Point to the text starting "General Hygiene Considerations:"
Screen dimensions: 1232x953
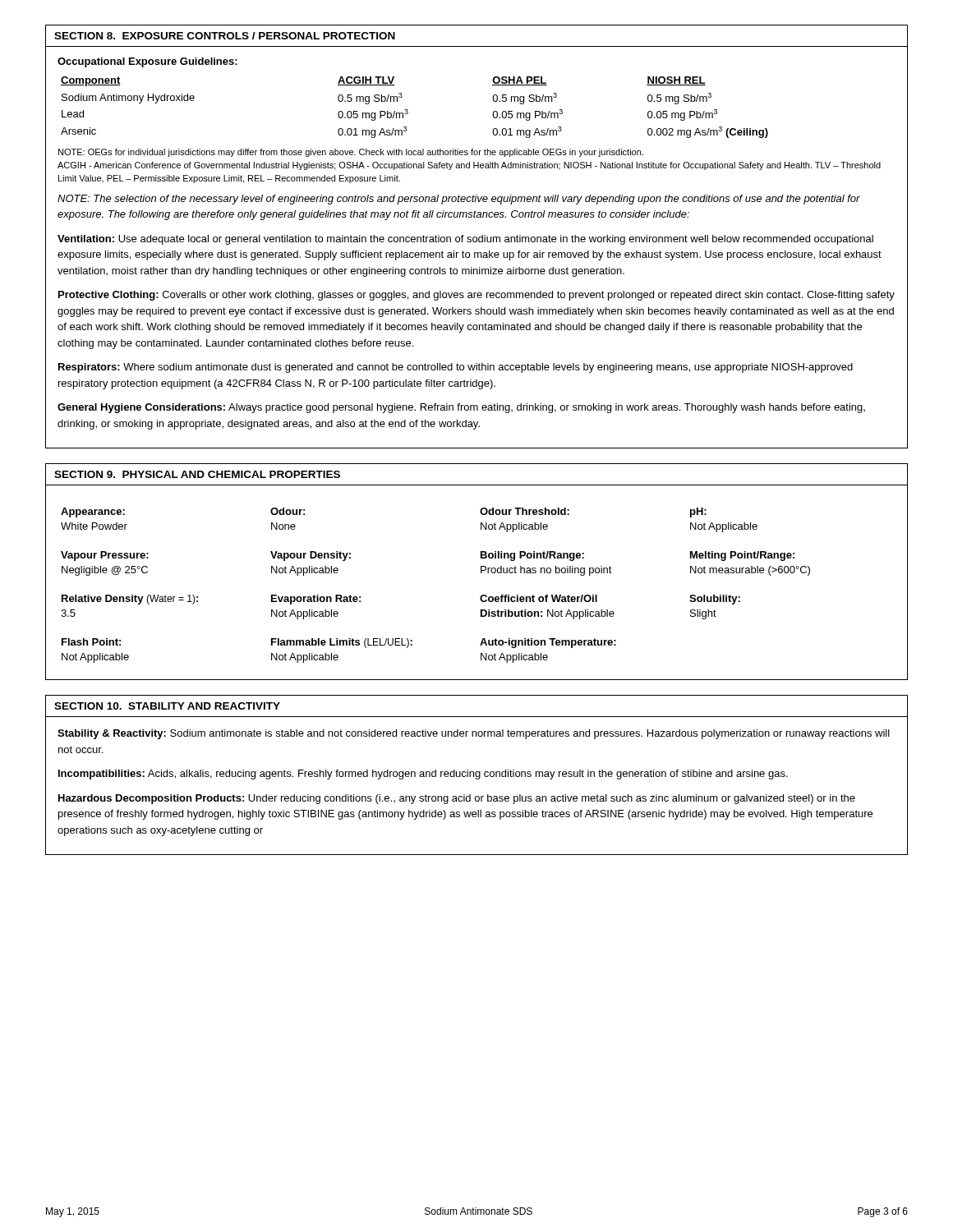pos(462,415)
